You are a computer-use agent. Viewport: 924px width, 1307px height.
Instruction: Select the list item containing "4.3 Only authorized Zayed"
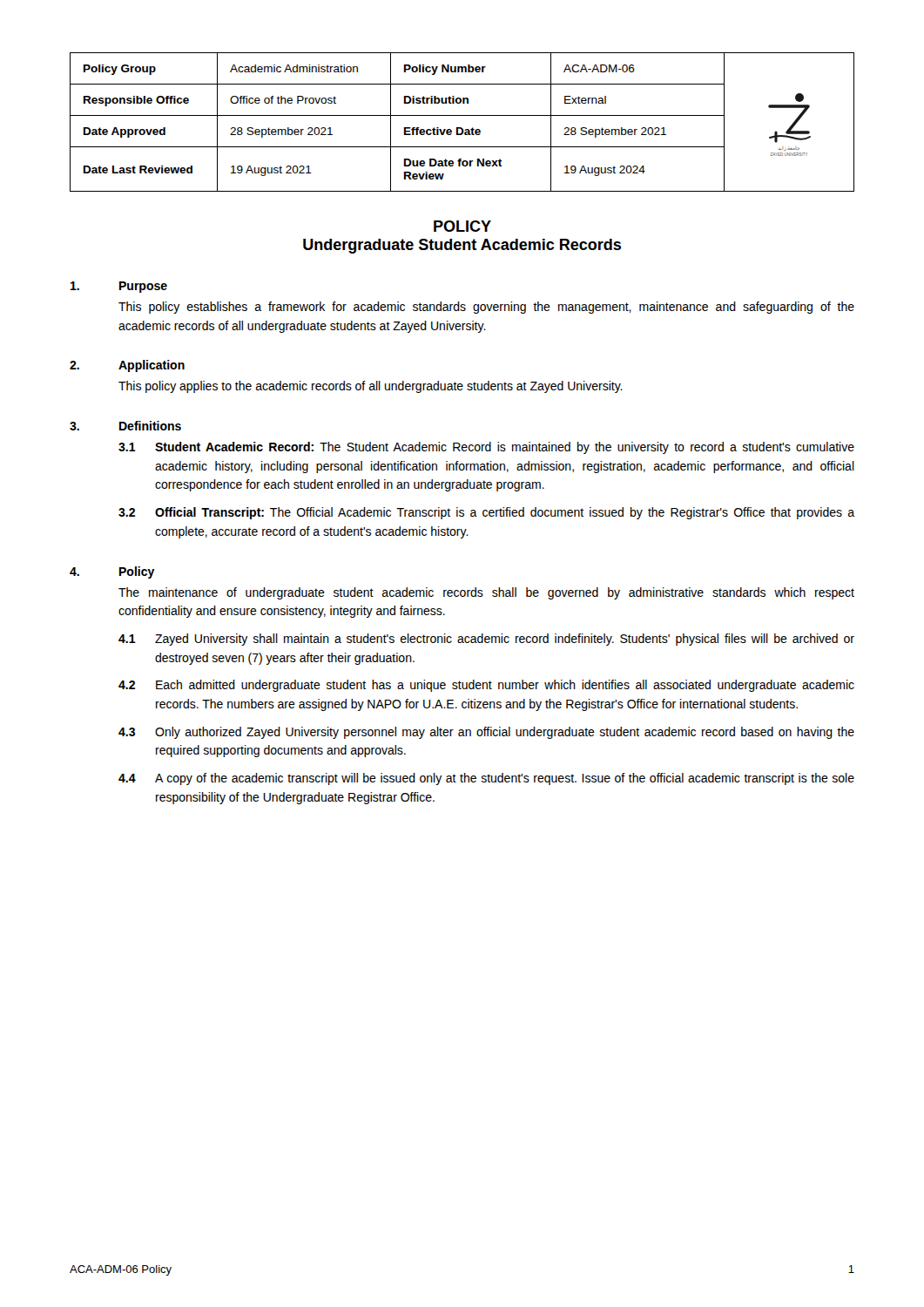(486, 742)
